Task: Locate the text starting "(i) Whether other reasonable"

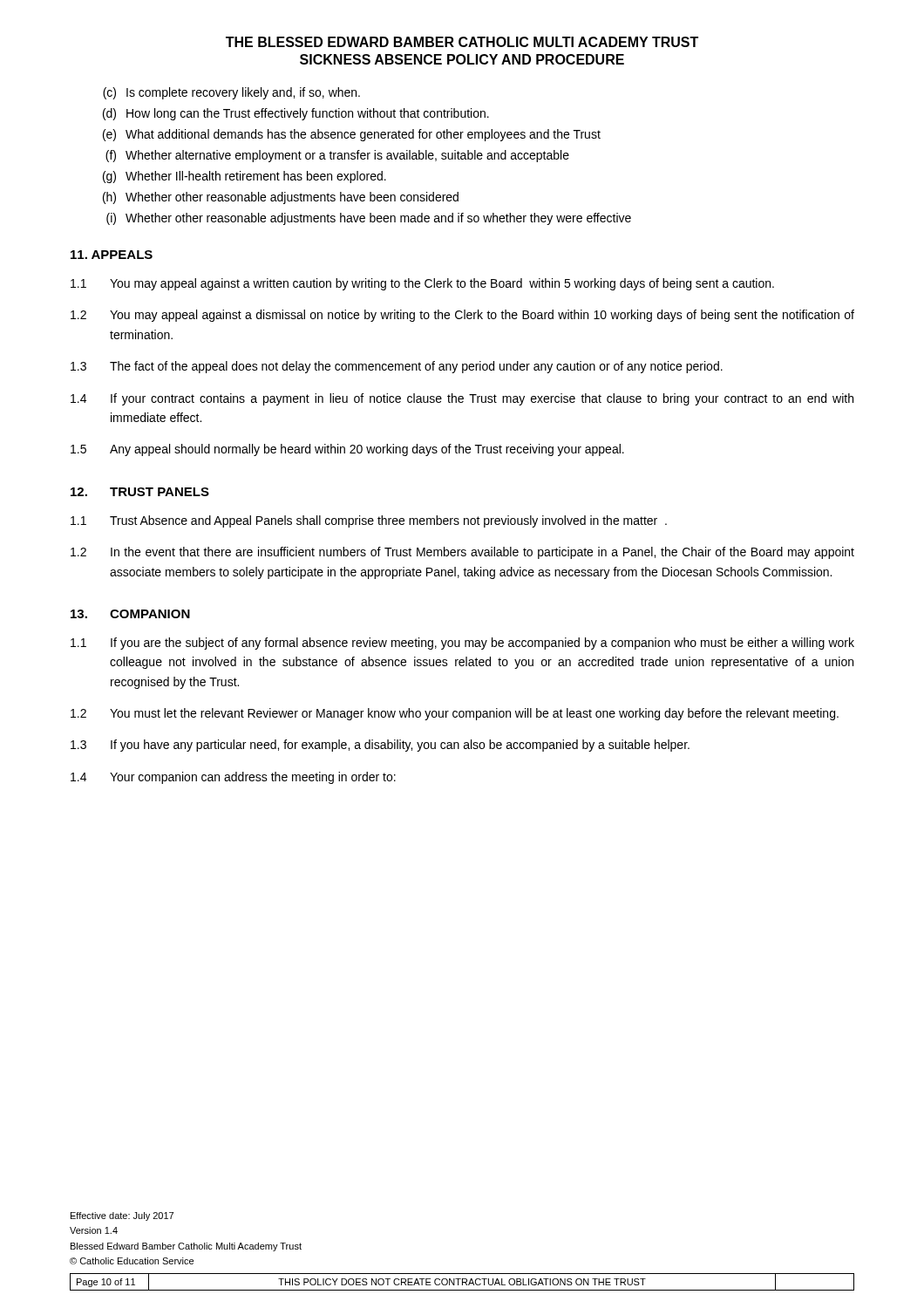Action: point(462,218)
